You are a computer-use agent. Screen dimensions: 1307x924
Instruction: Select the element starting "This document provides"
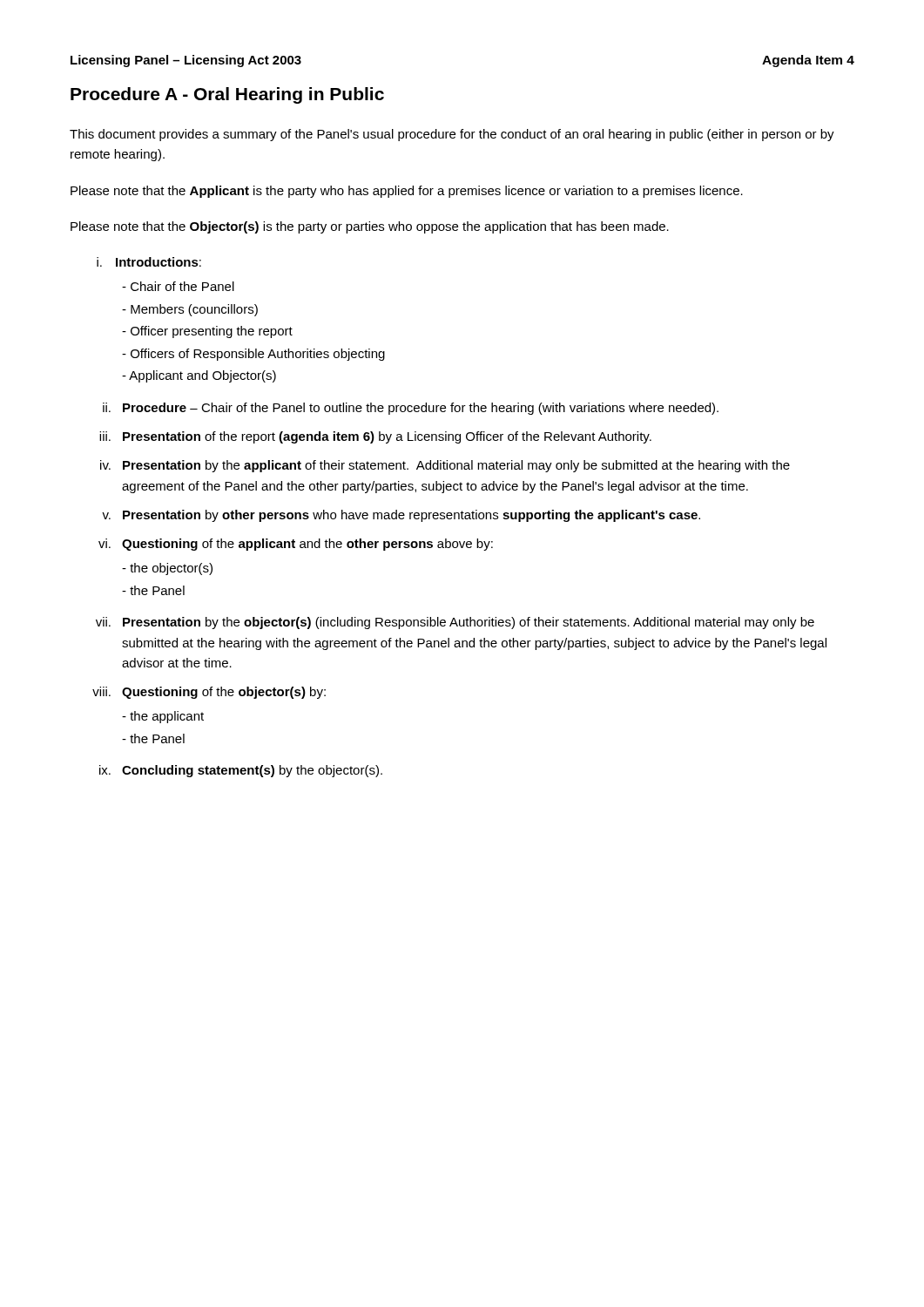[x=452, y=144]
